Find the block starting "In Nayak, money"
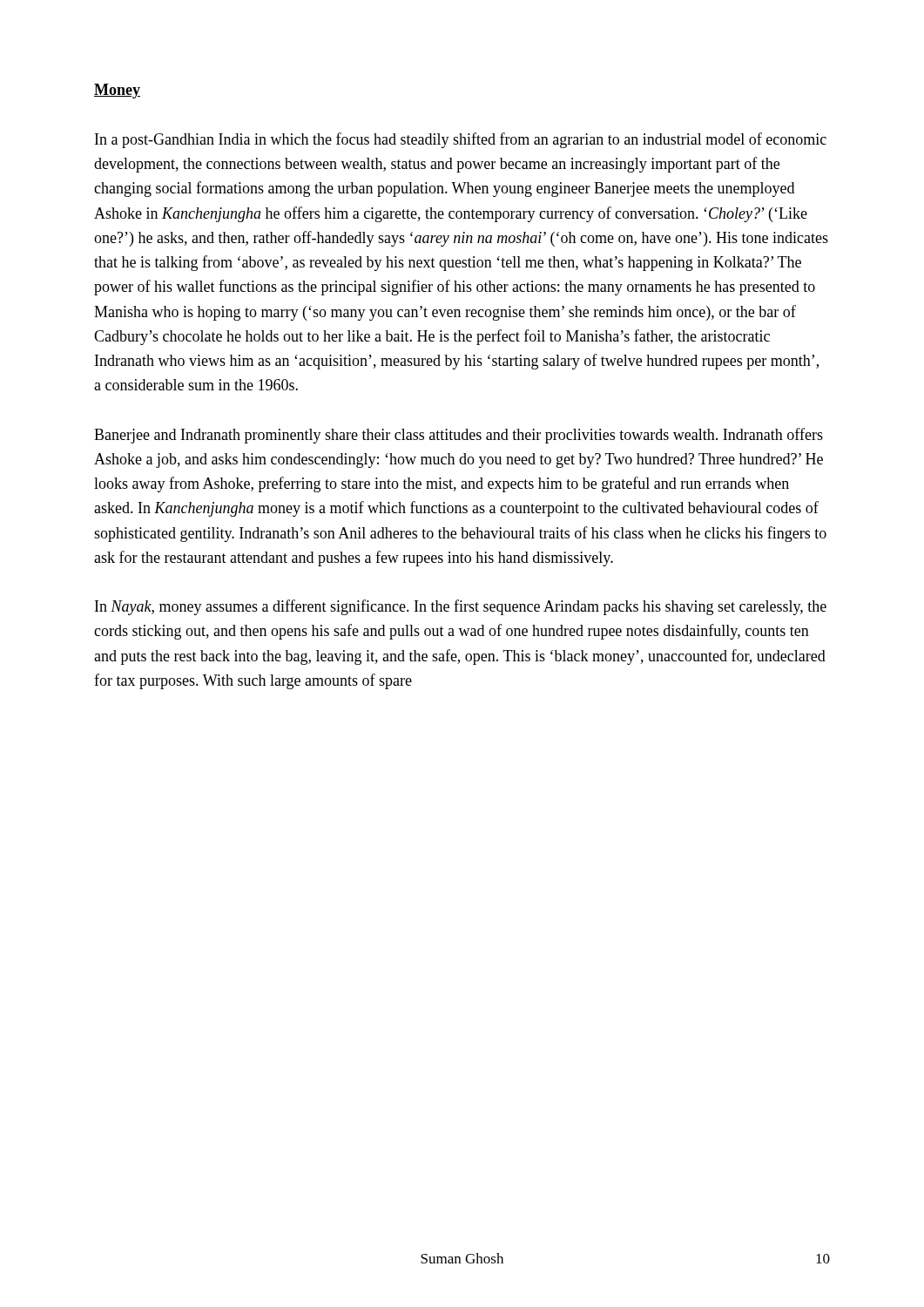Image resolution: width=924 pixels, height=1307 pixels. pyautogui.click(x=460, y=644)
